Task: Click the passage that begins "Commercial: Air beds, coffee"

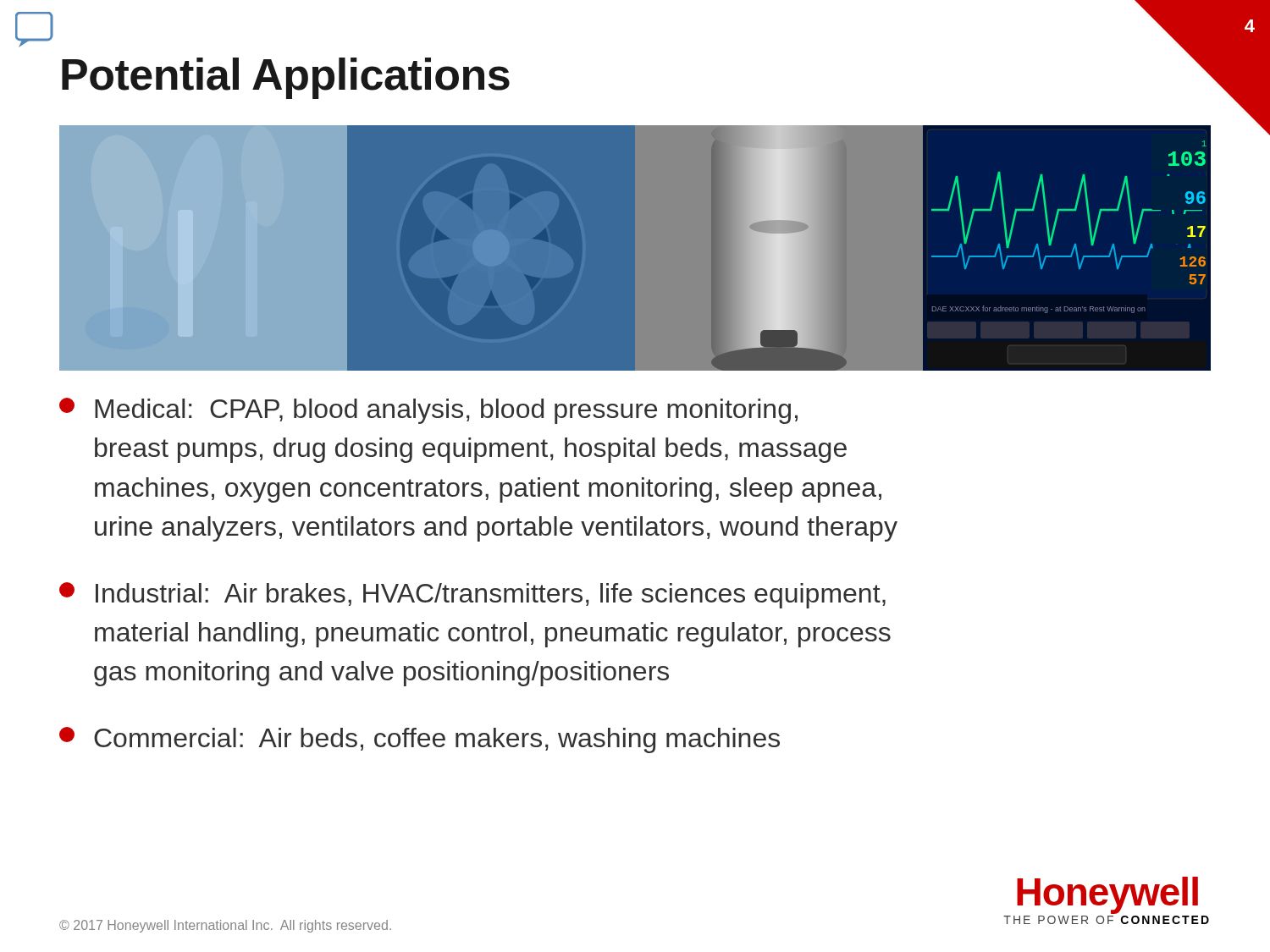Action: [420, 738]
